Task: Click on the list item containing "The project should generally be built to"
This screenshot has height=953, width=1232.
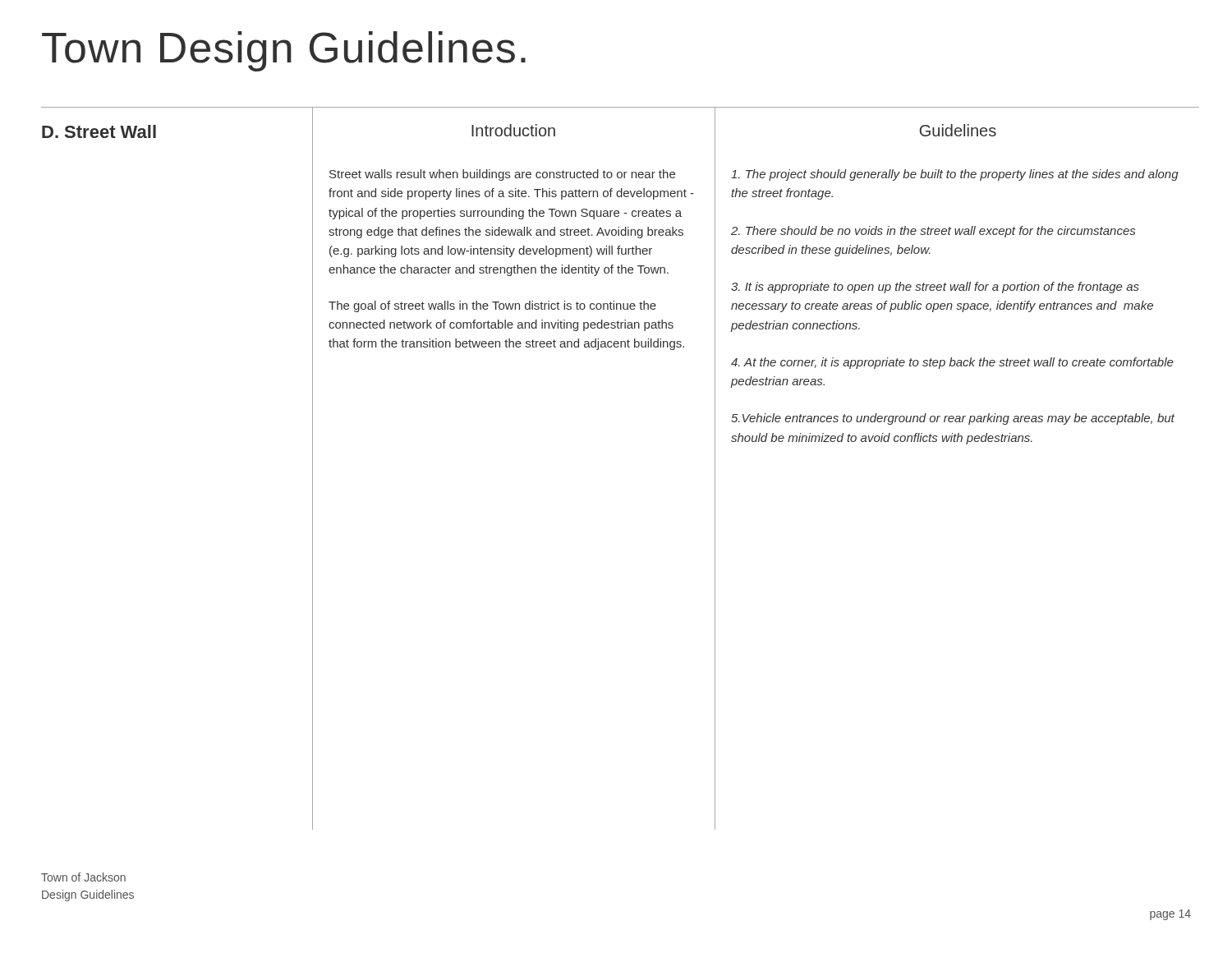Action: (961, 183)
